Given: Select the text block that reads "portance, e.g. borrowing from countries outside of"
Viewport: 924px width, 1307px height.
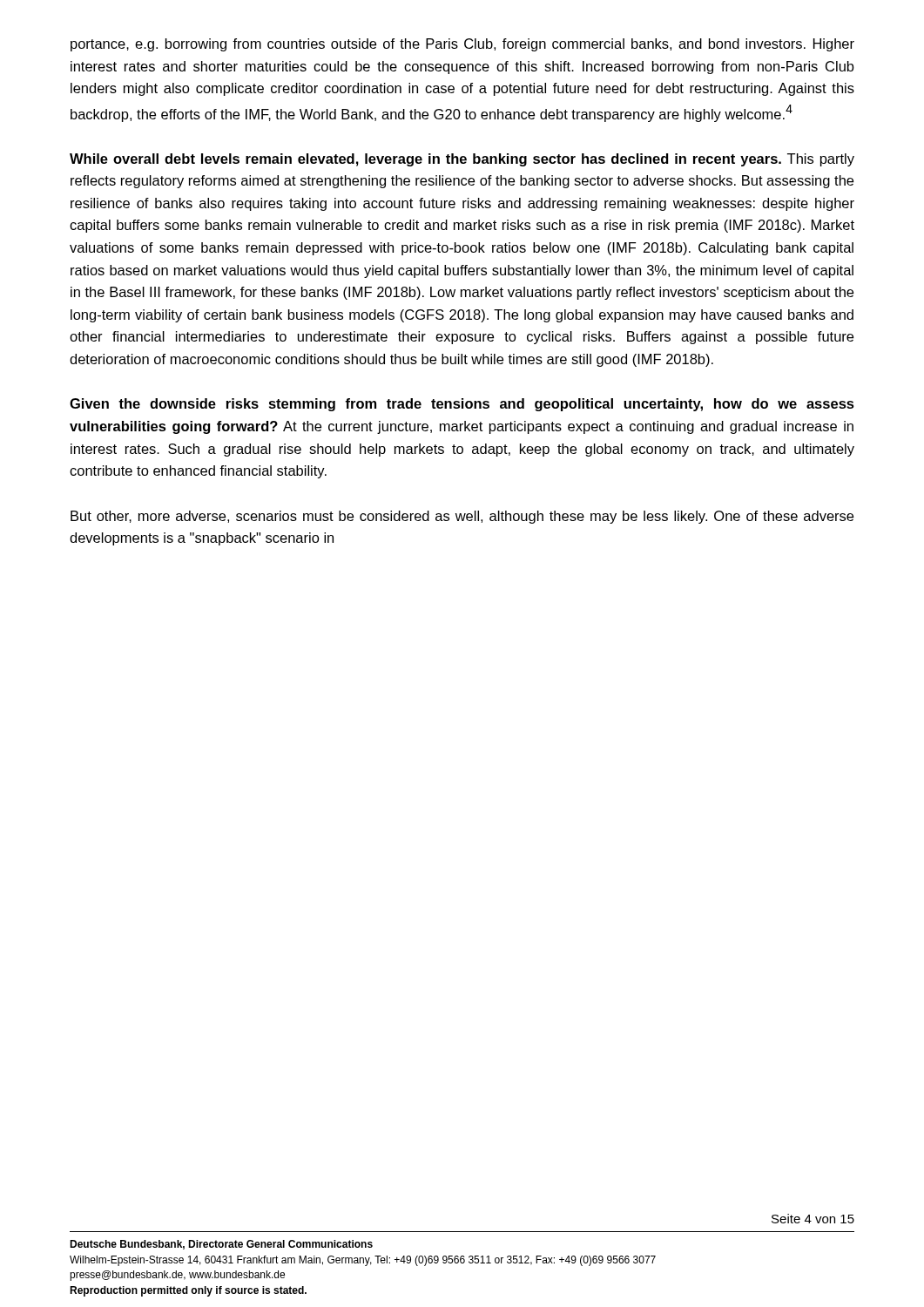Looking at the screenshot, I should (462, 78).
